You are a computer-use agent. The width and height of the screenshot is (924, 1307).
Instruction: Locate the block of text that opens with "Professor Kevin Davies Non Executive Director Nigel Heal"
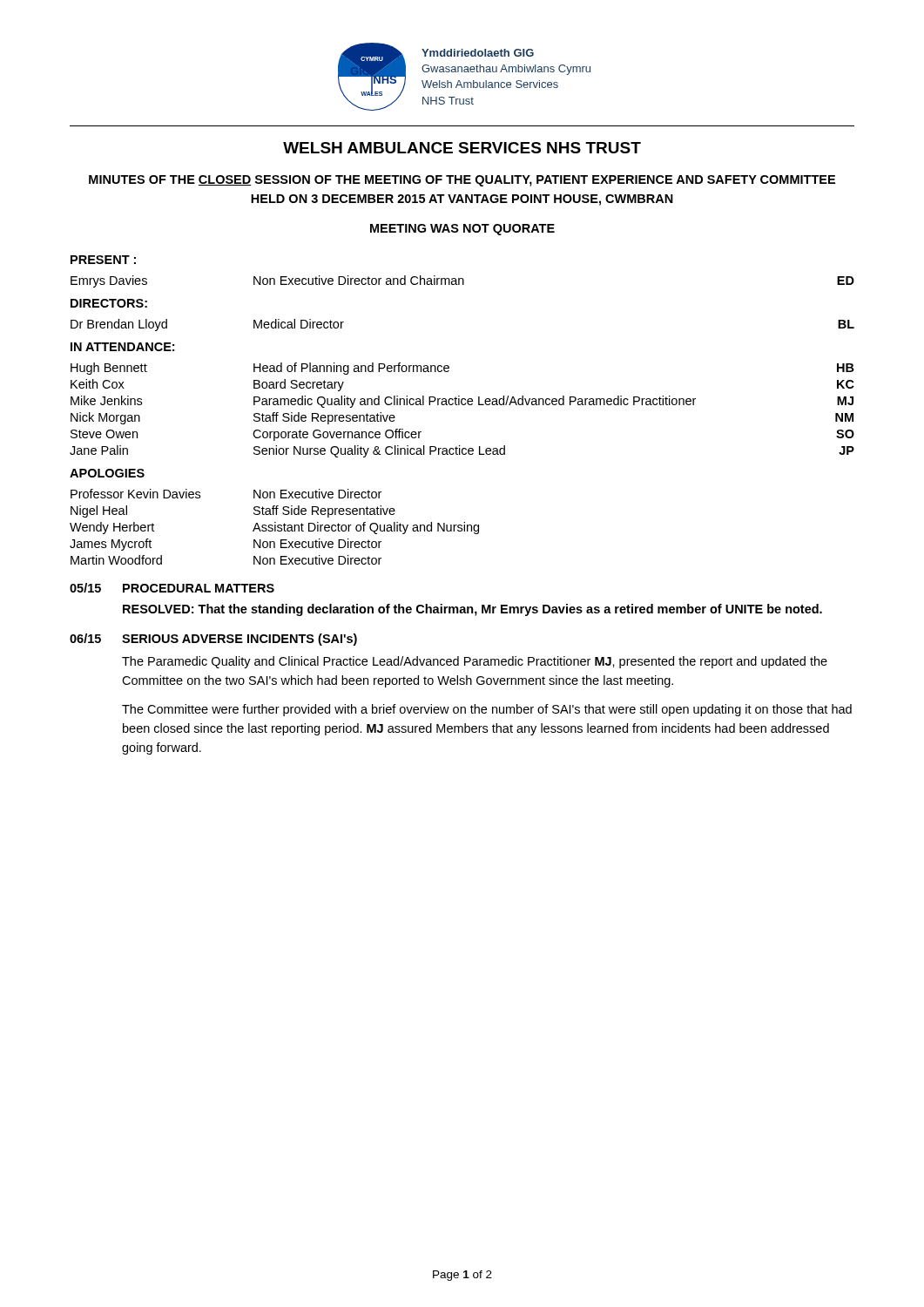[462, 527]
